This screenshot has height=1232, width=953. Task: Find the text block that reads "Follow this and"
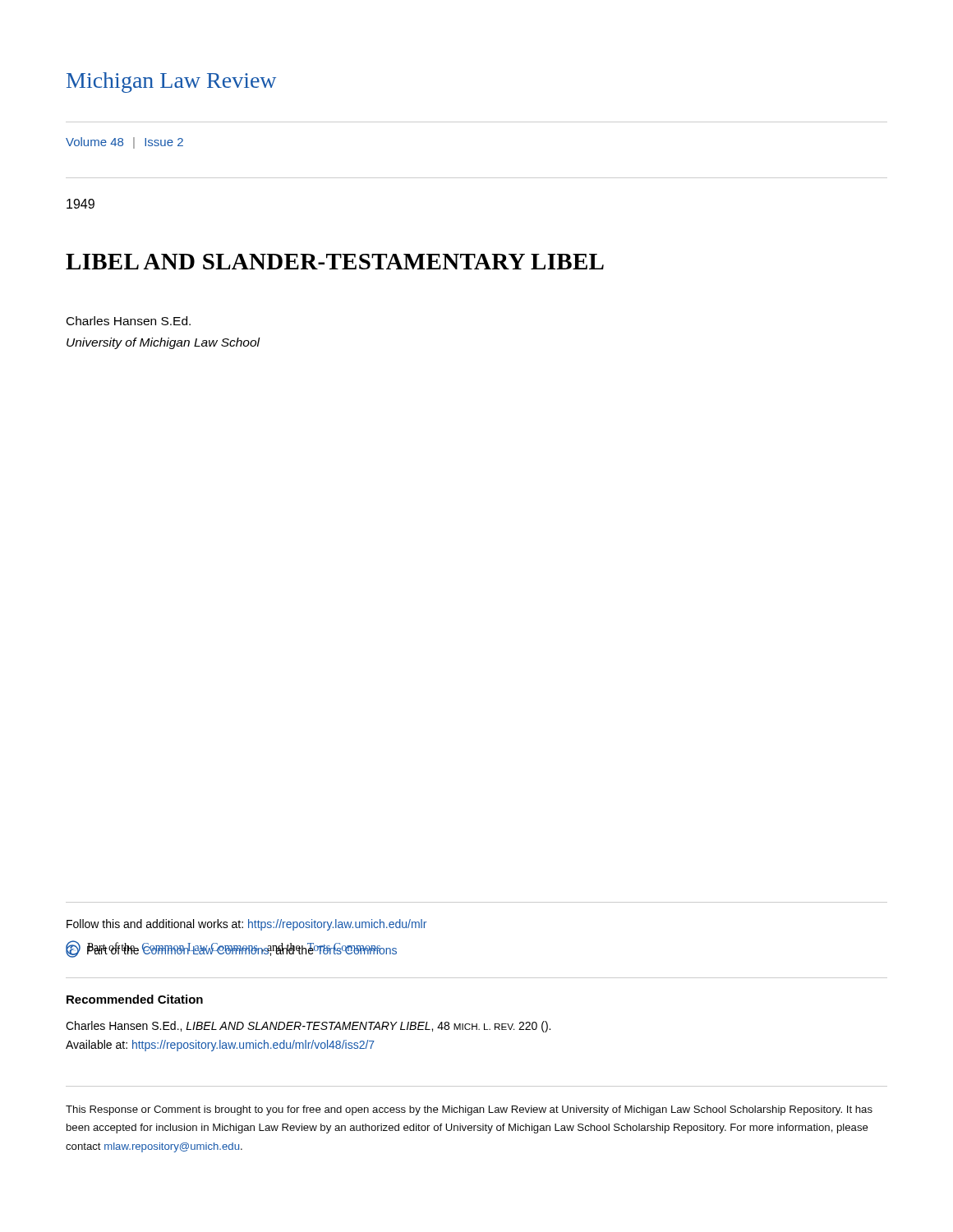point(246,924)
